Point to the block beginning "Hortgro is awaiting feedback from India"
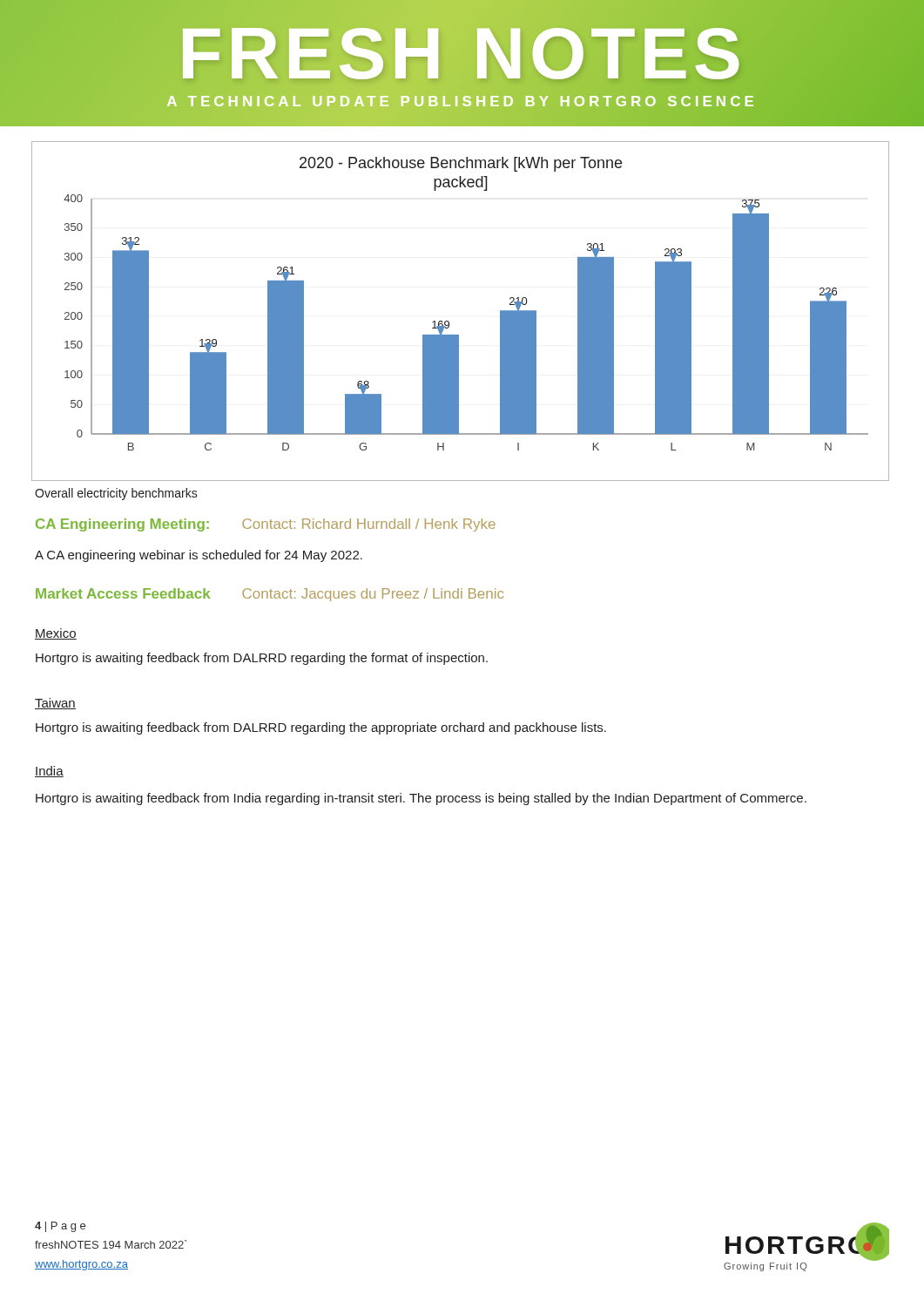The width and height of the screenshot is (924, 1307). (421, 798)
